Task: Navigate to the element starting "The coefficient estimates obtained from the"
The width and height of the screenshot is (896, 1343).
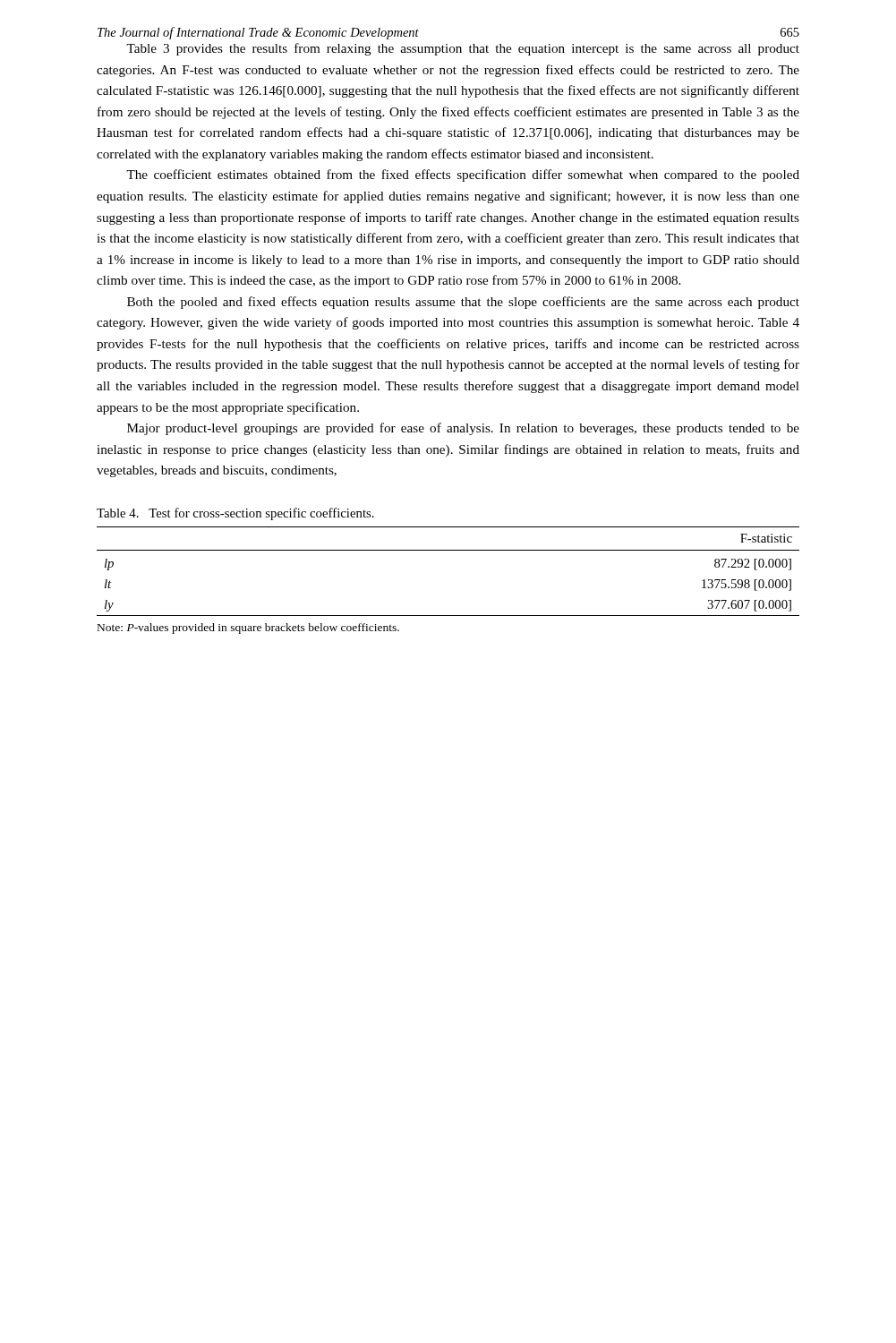Action: (448, 227)
